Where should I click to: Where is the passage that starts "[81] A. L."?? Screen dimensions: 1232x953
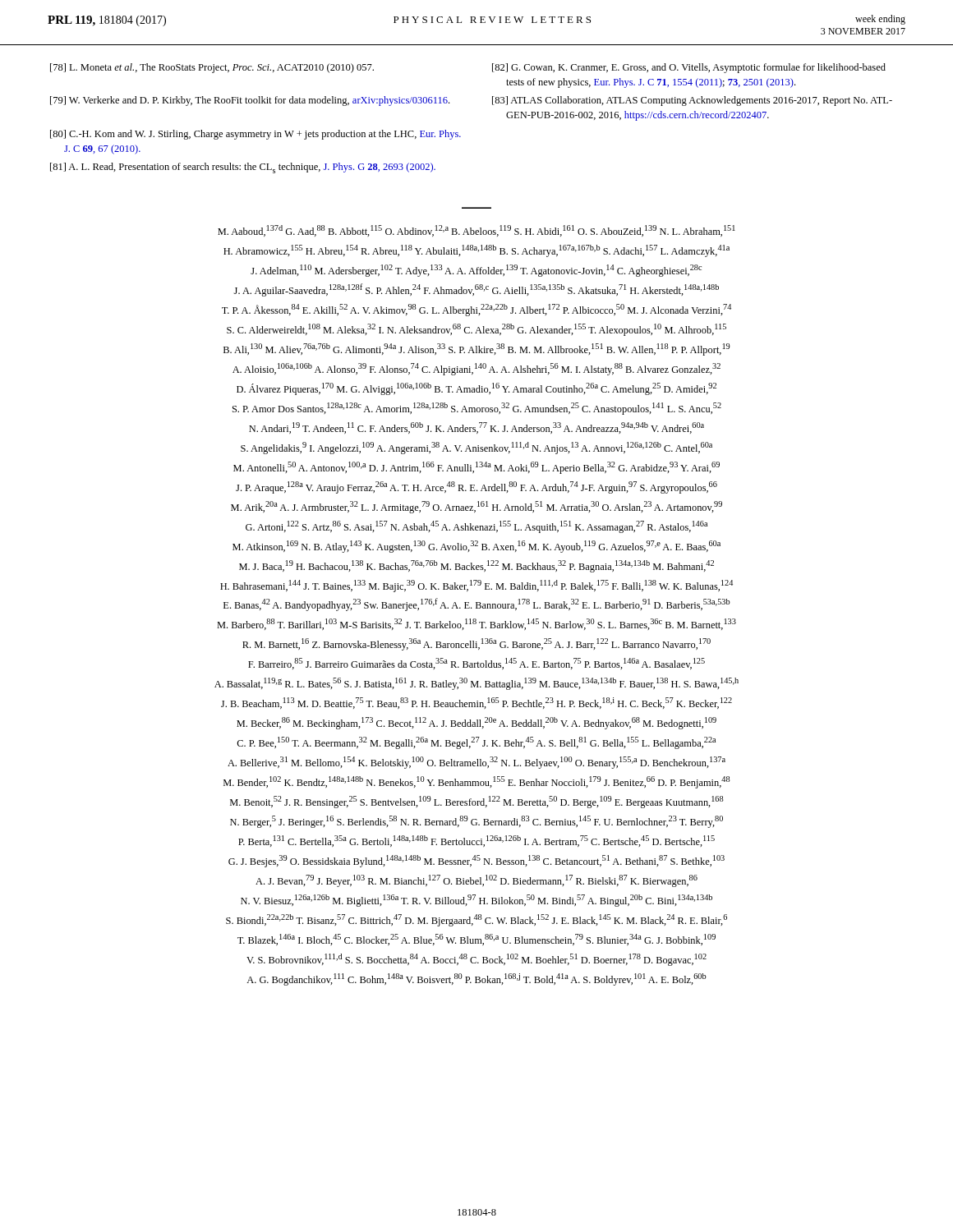(243, 168)
